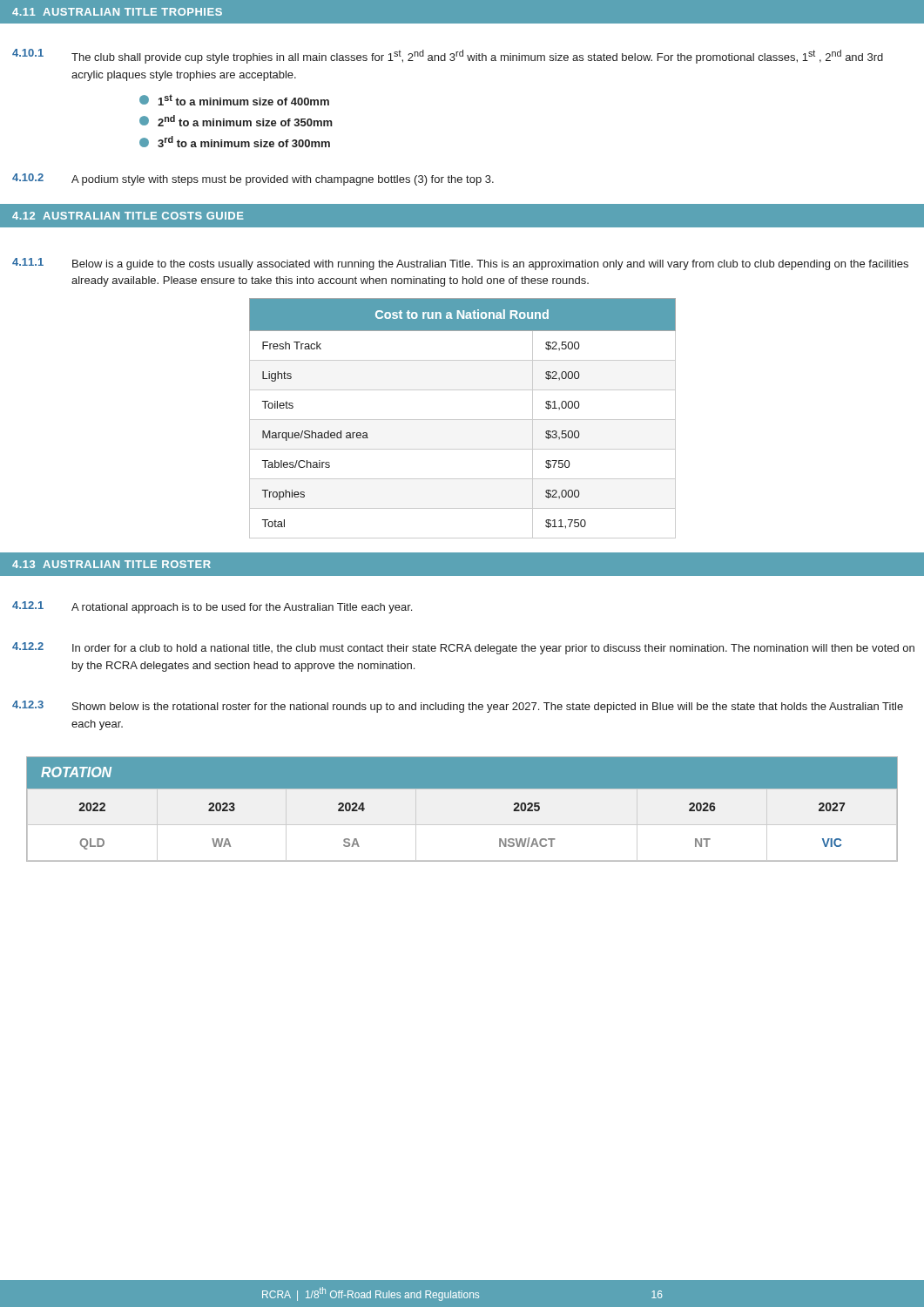
Task: Point to the passage starting "11.1 Below is"
Action: point(464,272)
